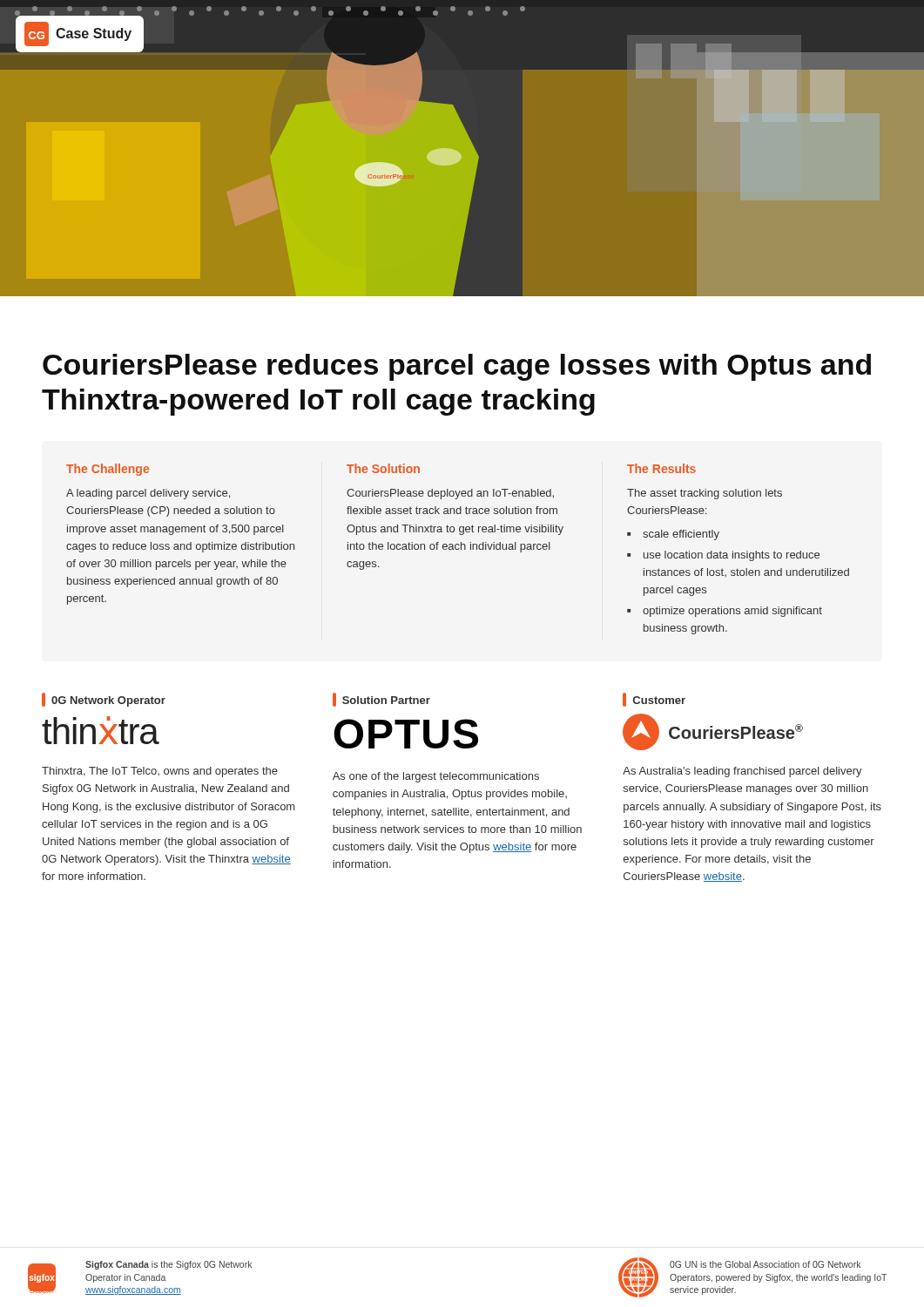Select the block starting "A leading parcel delivery service, CouriersPlease (CP) needed"
The height and width of the screenshot is (1307, 924).
(182, 546)
